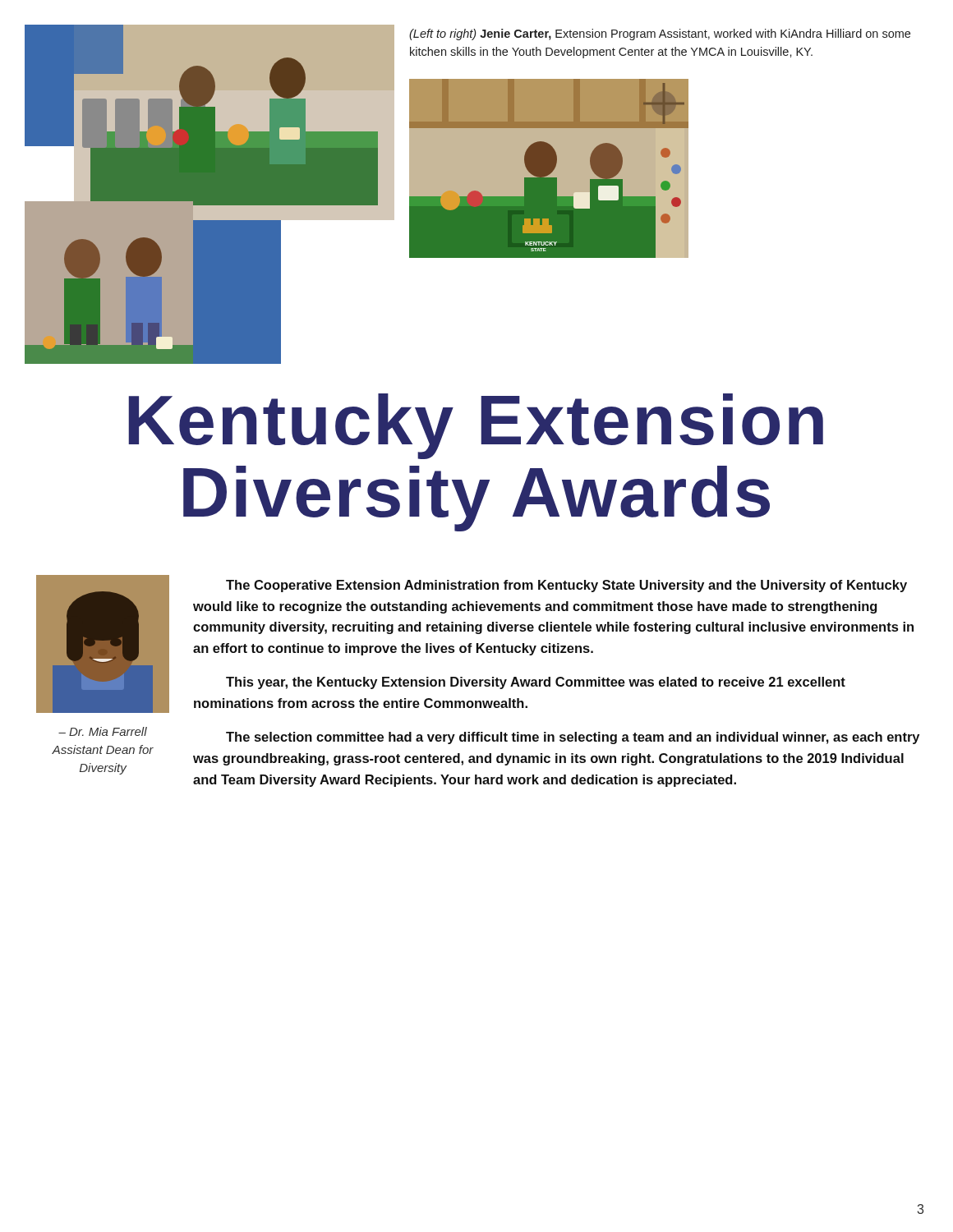Viewport: 953px width, 1232px height.
Task: Find the caption that says "– Dr. Mia FarrellAssistant Dean forDiversity"
Action: tap(103, 749)
